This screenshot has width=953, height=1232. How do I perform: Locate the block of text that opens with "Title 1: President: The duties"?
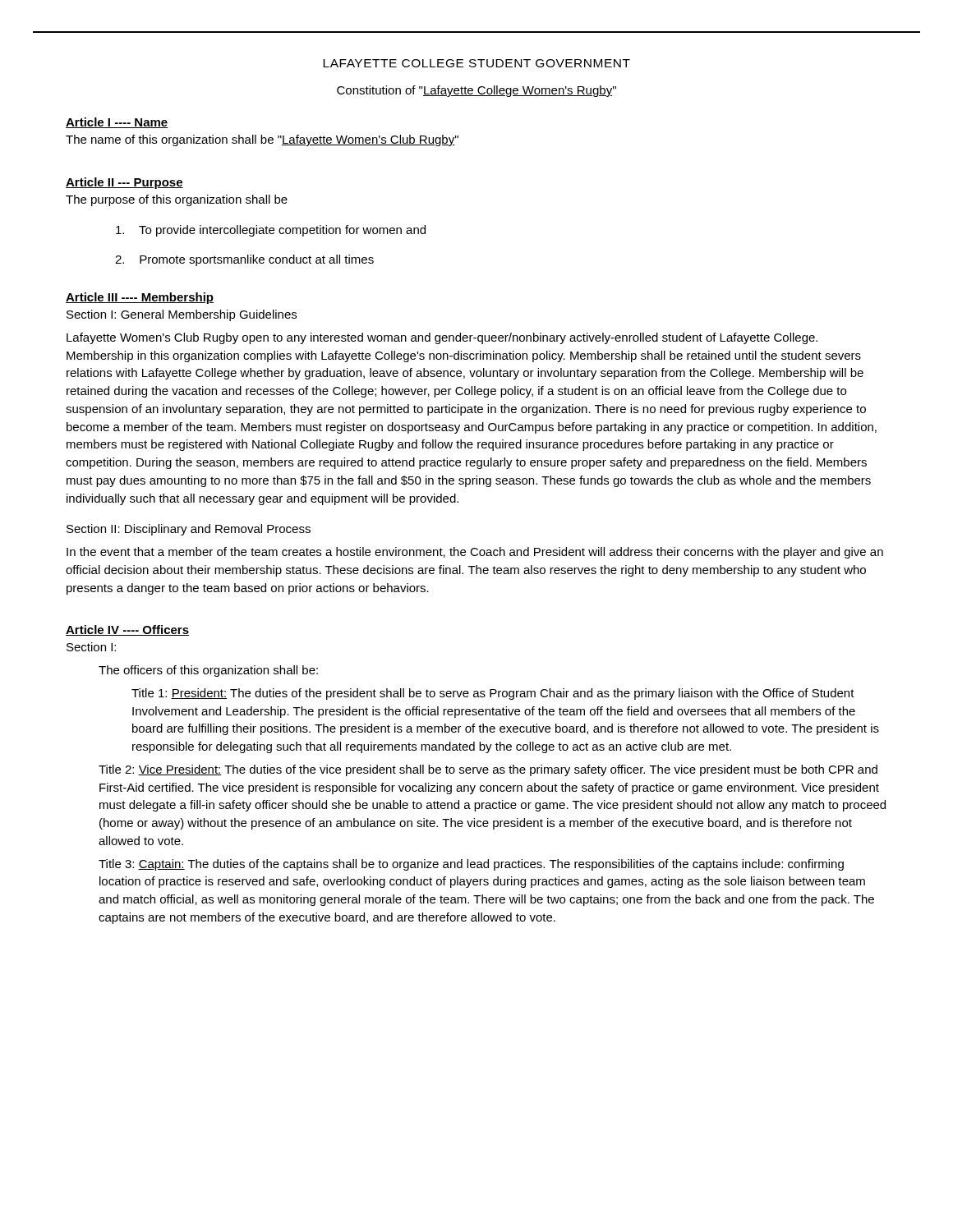pyautogui.click(x=509, y=720)
